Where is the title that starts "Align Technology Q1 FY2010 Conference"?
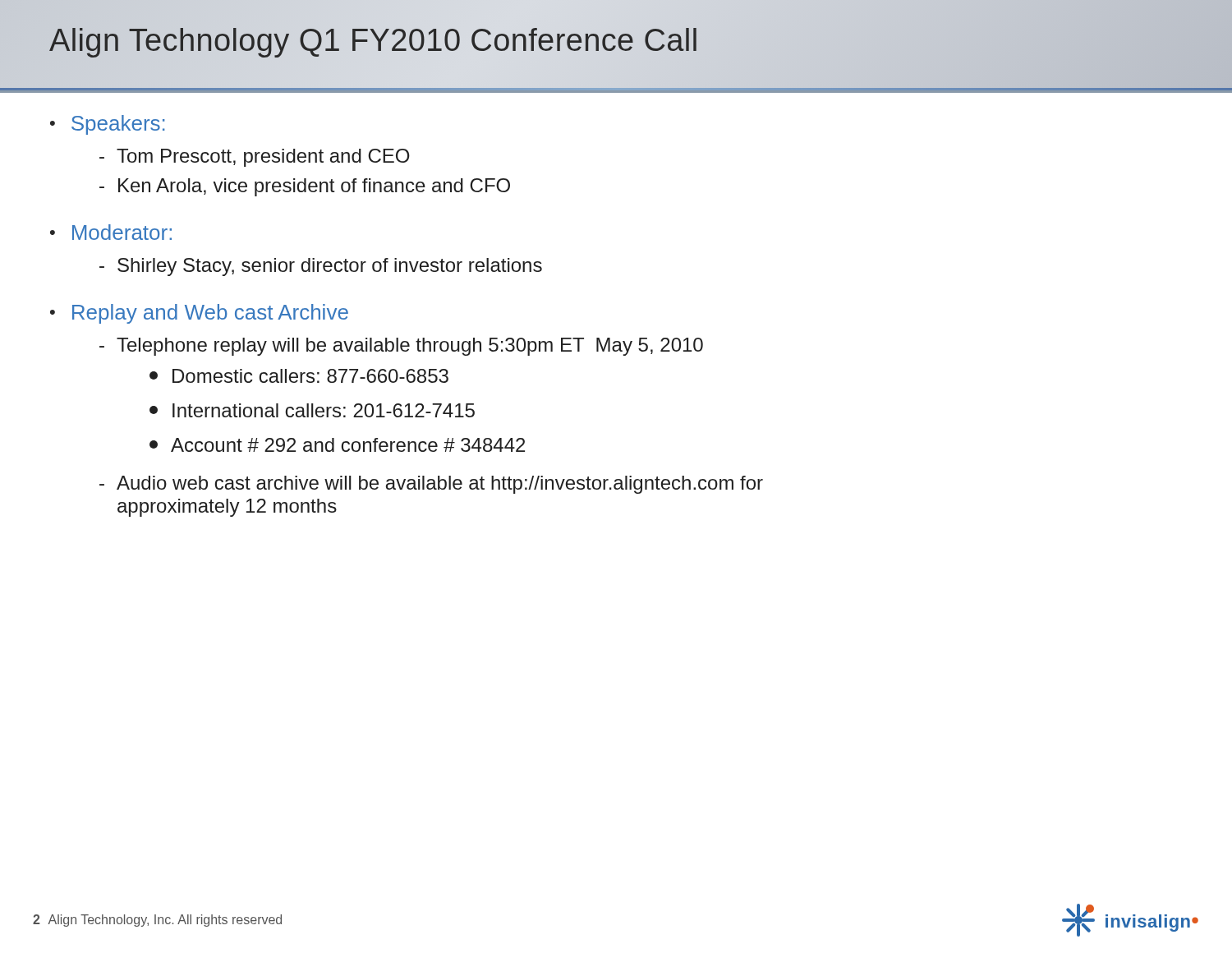Screen dimensions: 953x1232 pos(374,41)
